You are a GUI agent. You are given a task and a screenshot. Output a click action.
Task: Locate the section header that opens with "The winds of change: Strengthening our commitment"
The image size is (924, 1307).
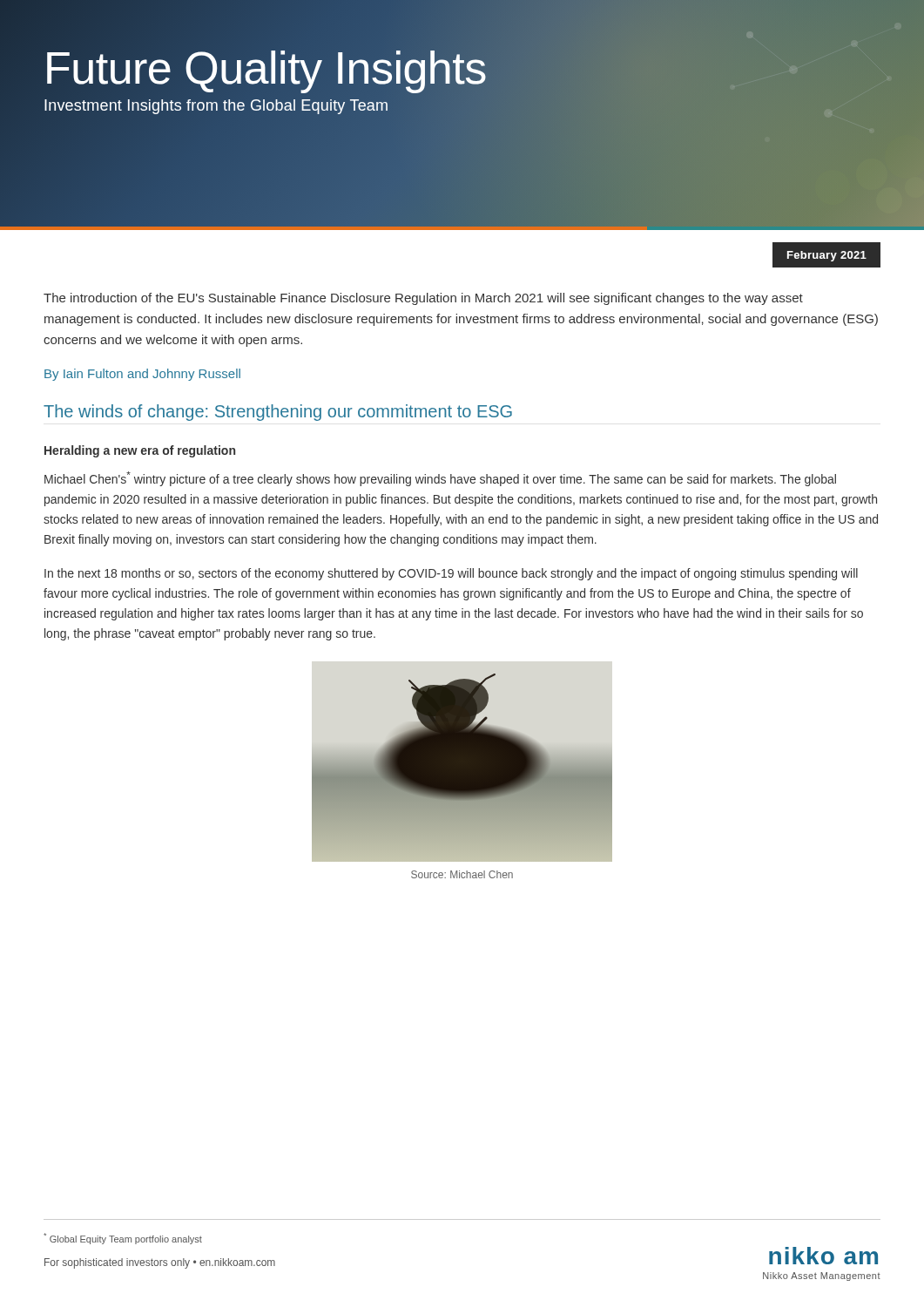coord(278,411)
